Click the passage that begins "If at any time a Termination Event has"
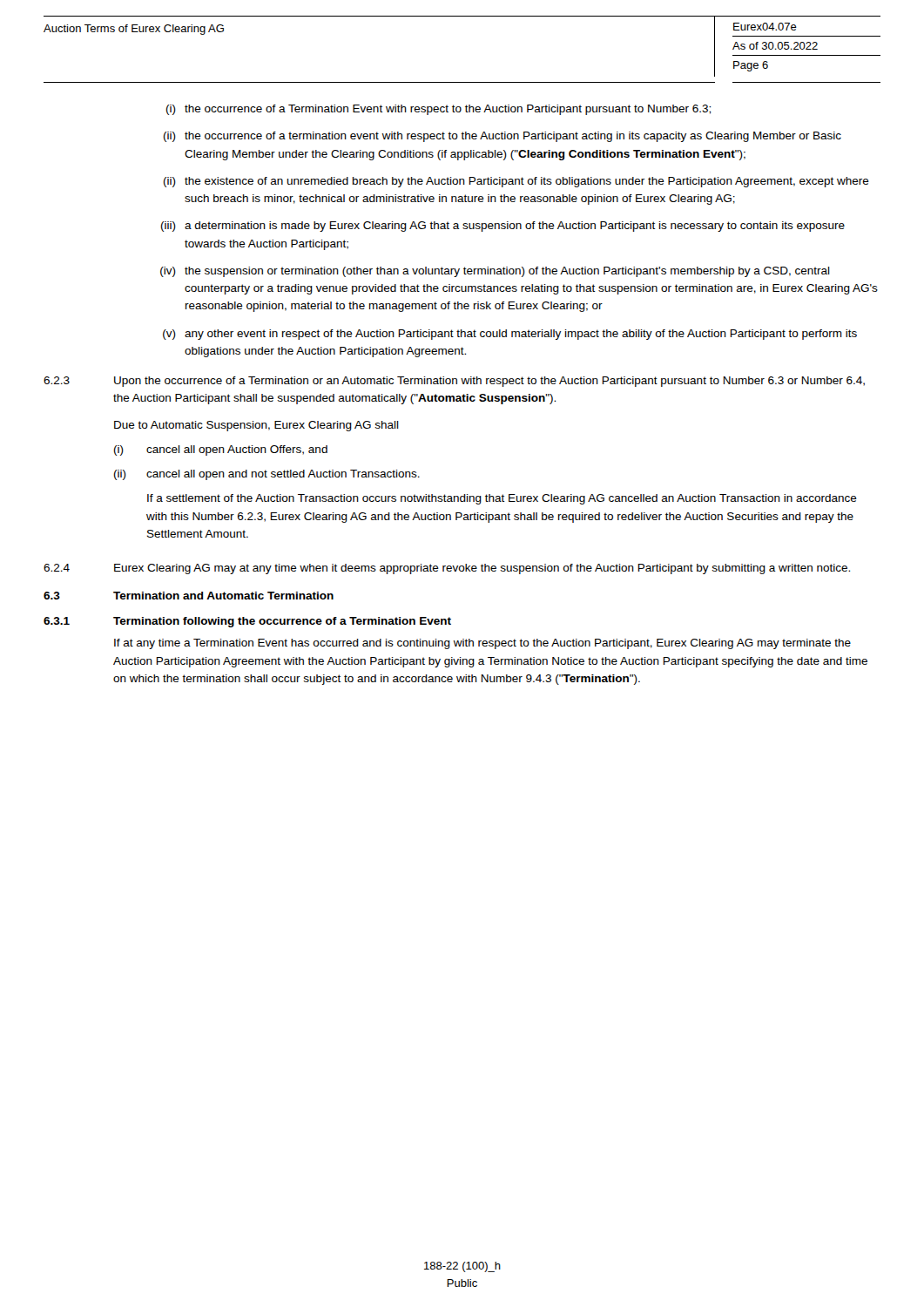The height and width of the screenshot is (1307, 924). tap(462, 661)
